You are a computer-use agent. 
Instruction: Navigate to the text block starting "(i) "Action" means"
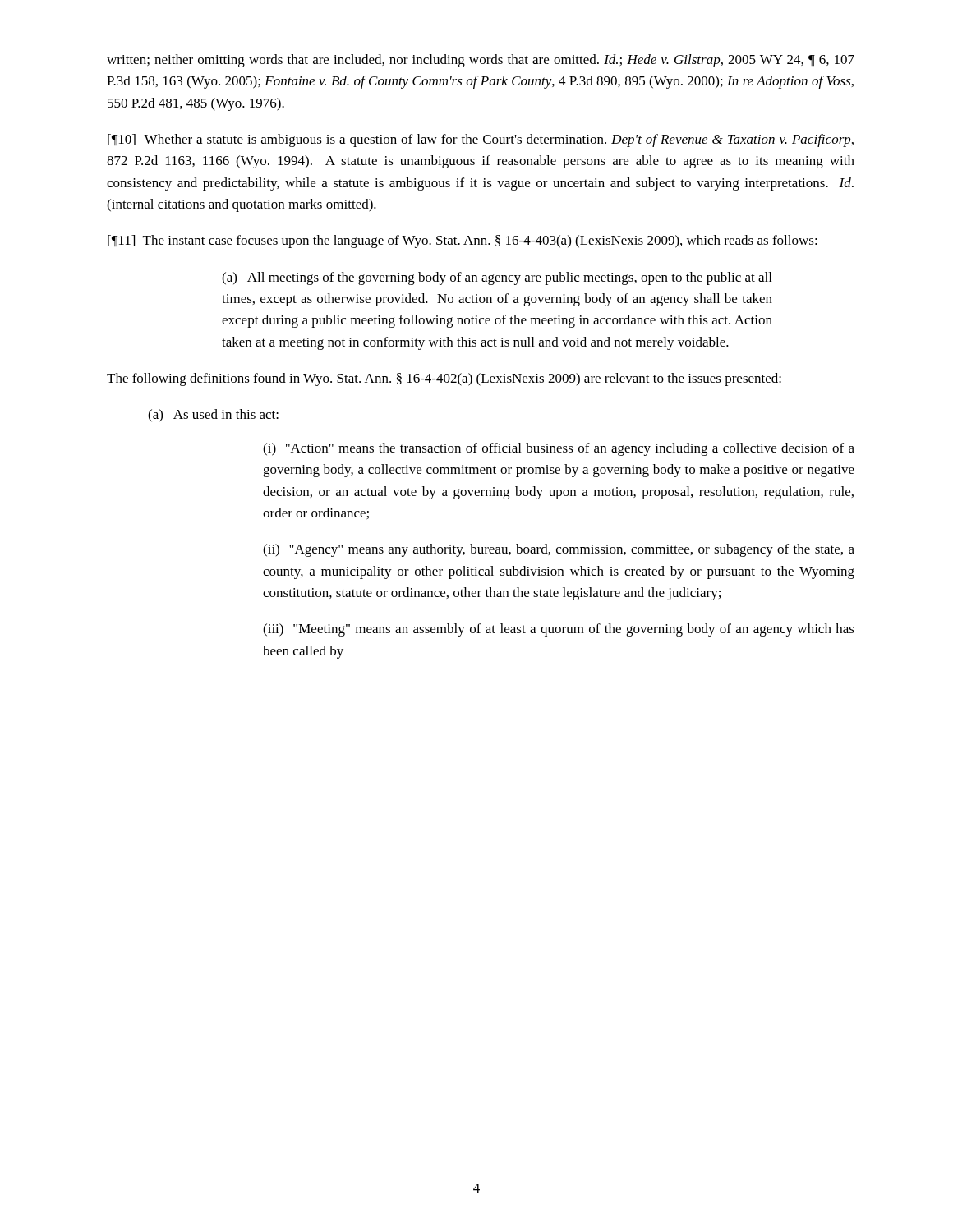coord(559,480)
